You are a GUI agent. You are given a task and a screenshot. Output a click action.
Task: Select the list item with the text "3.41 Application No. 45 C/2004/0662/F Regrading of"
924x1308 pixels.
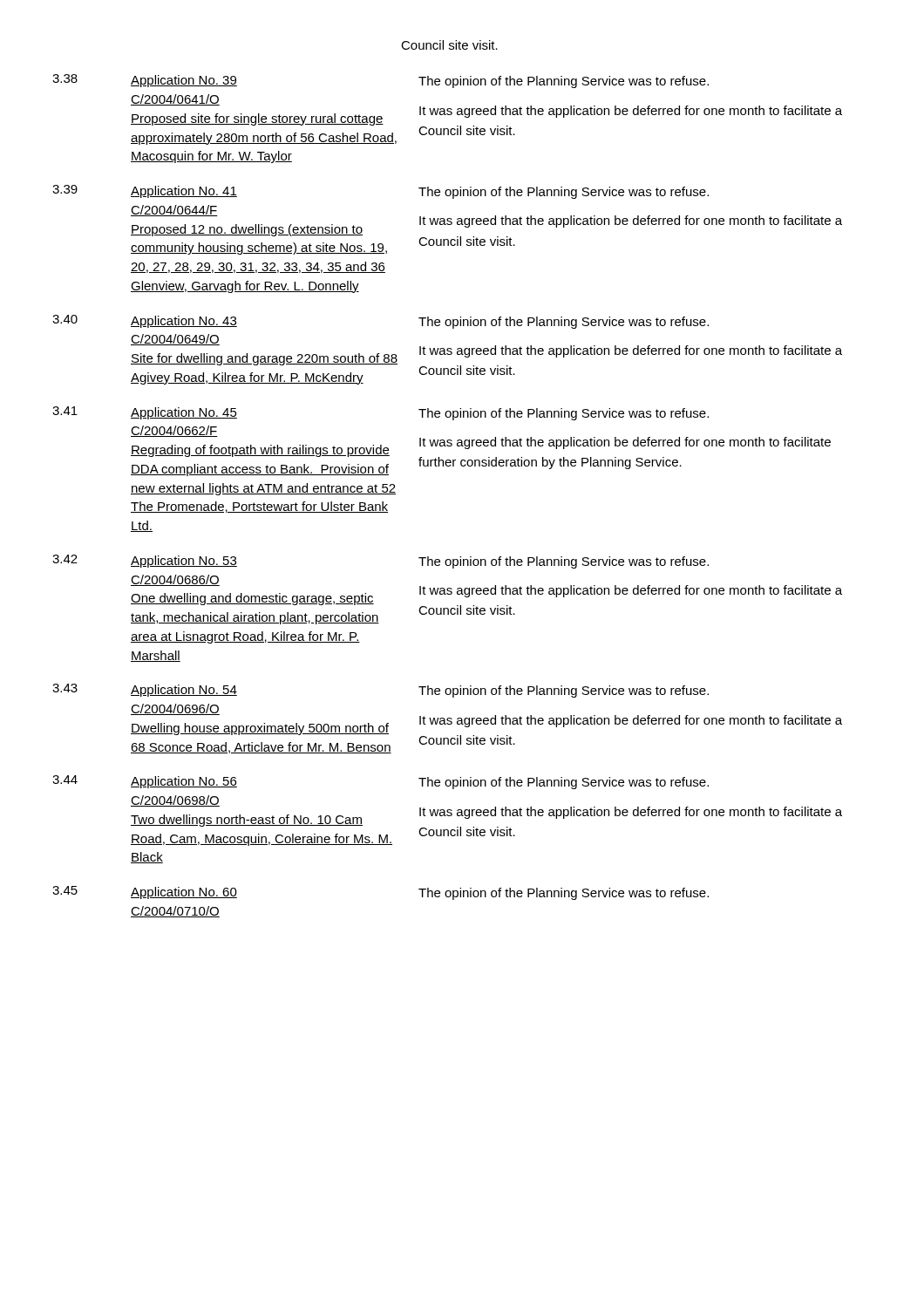tap(462, 469)
